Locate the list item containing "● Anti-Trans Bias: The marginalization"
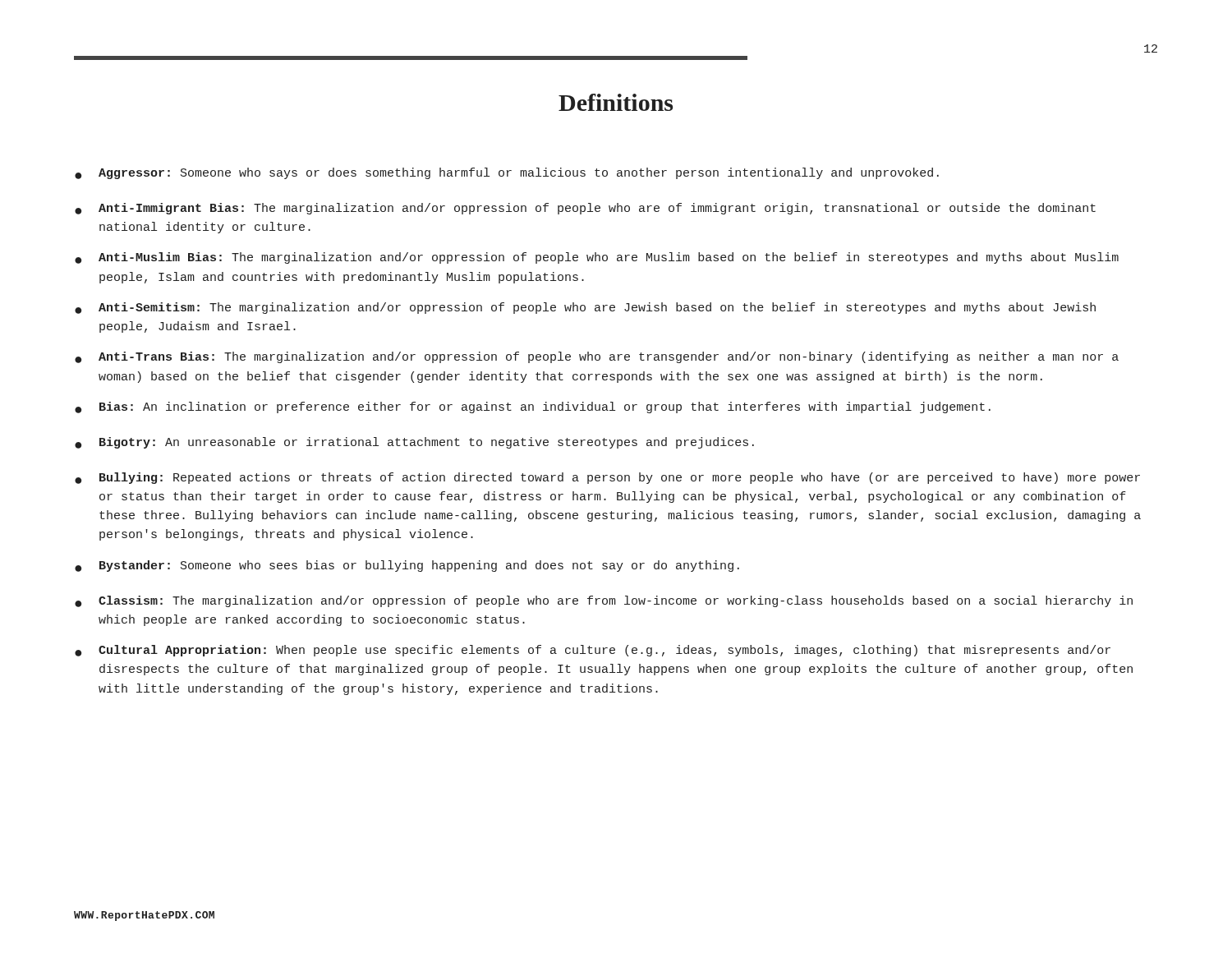The width and height of the screenshot is (1232, 953). [608, 368]
